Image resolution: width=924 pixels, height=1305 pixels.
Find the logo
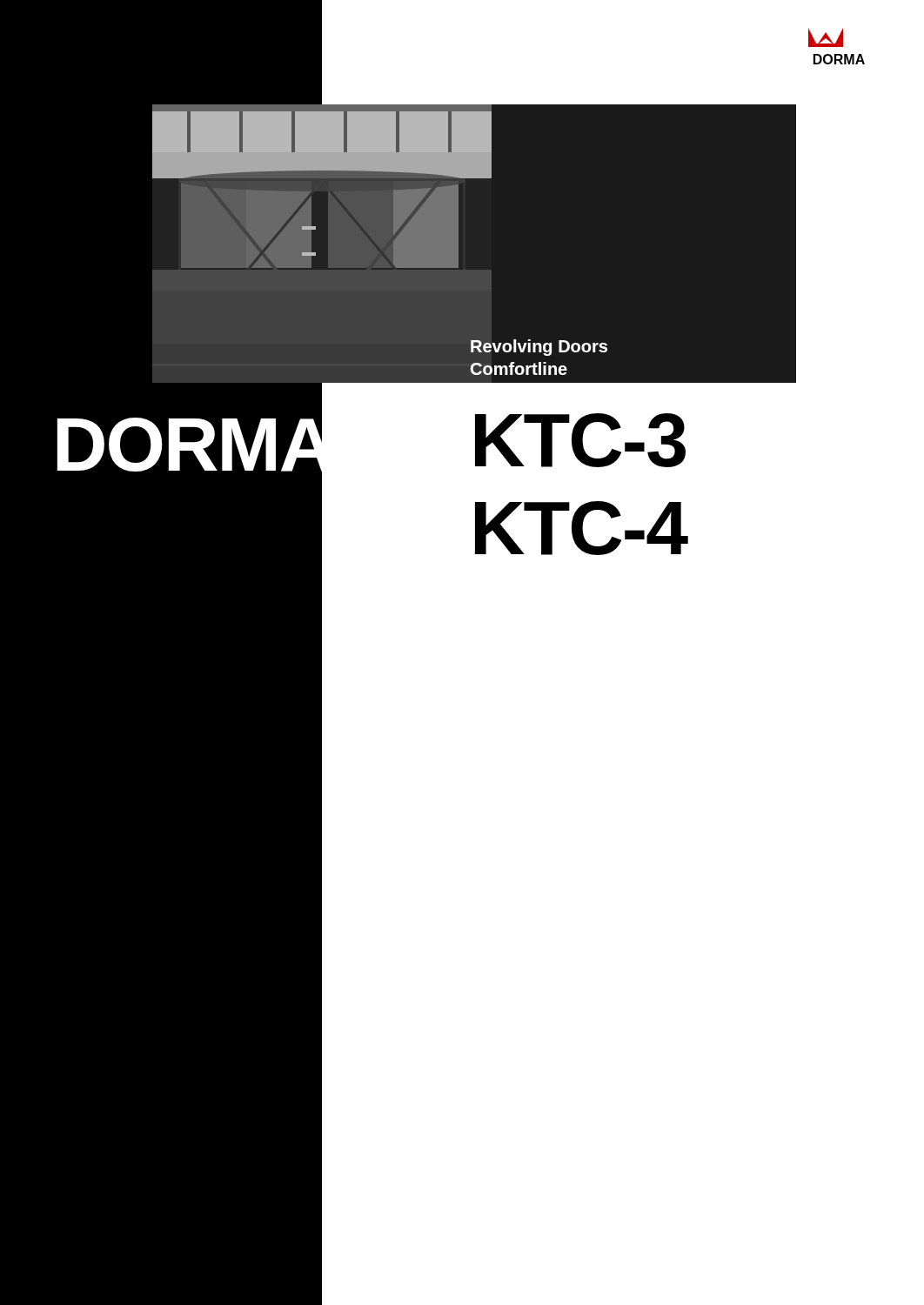point(839,43)
